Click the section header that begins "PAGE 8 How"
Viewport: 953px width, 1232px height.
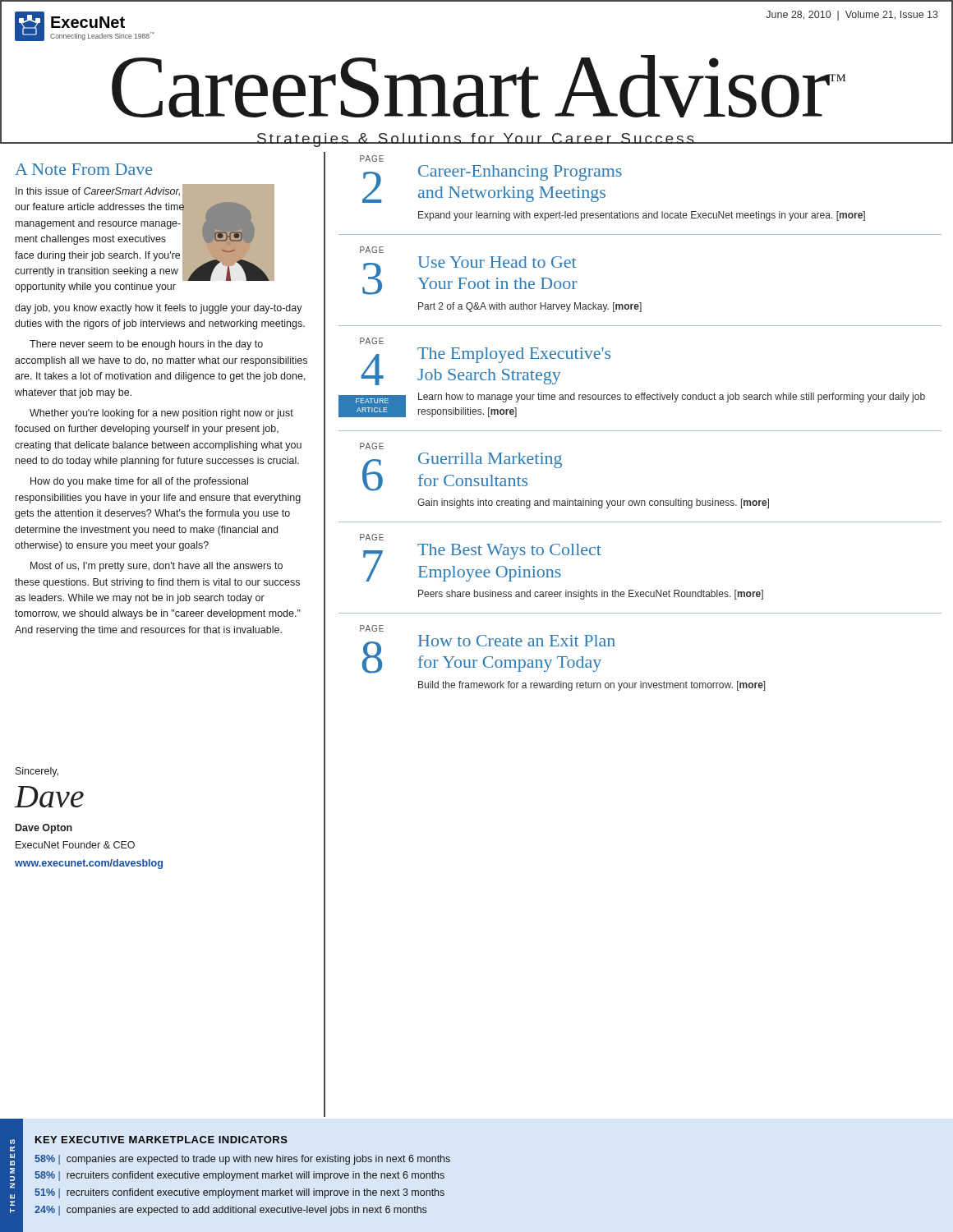coord(372,628)
